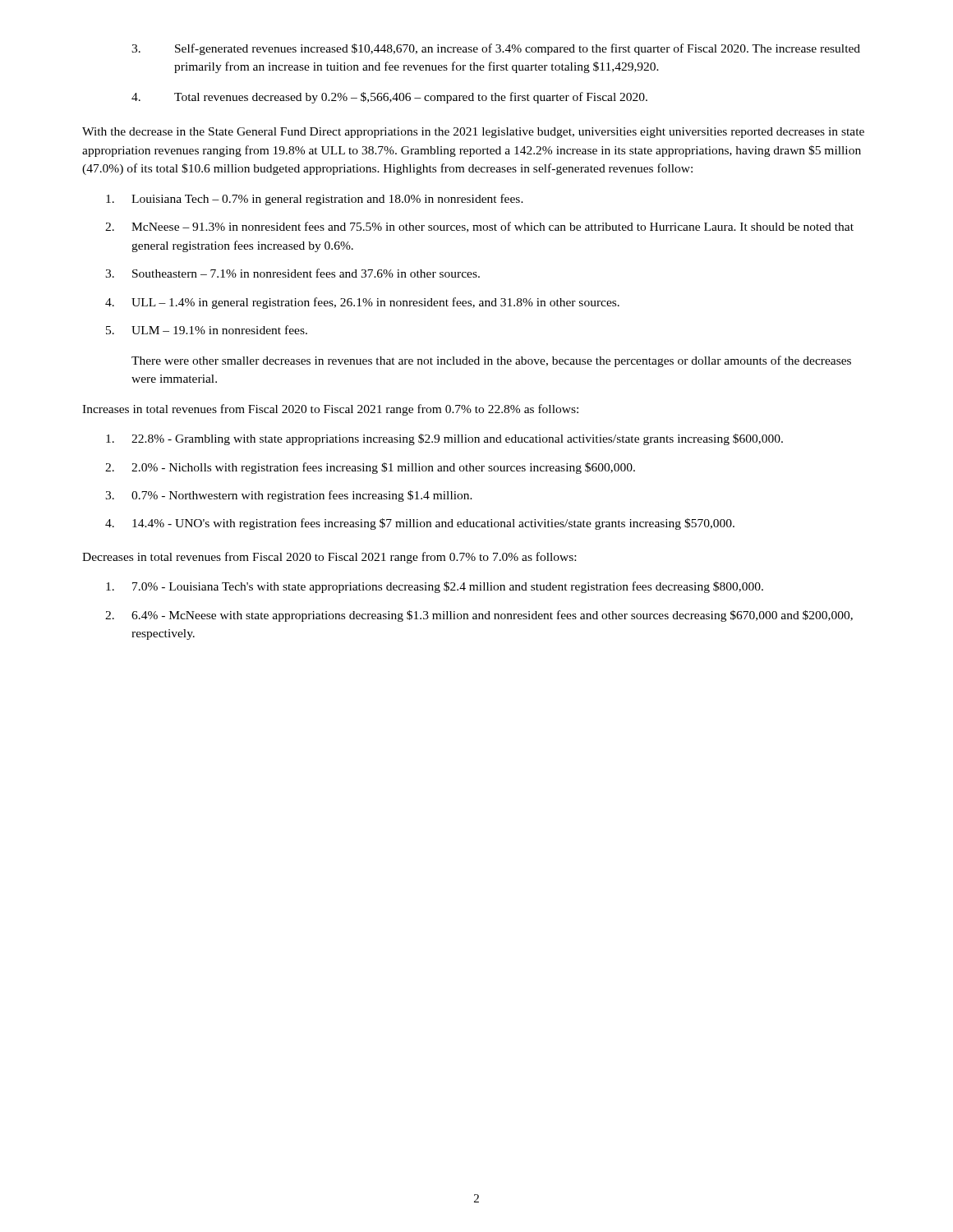Click on the list item containing "3. Southeastern –"
Image resolution: width=953 pixels, height=1232 pixels.
[481, 274]
